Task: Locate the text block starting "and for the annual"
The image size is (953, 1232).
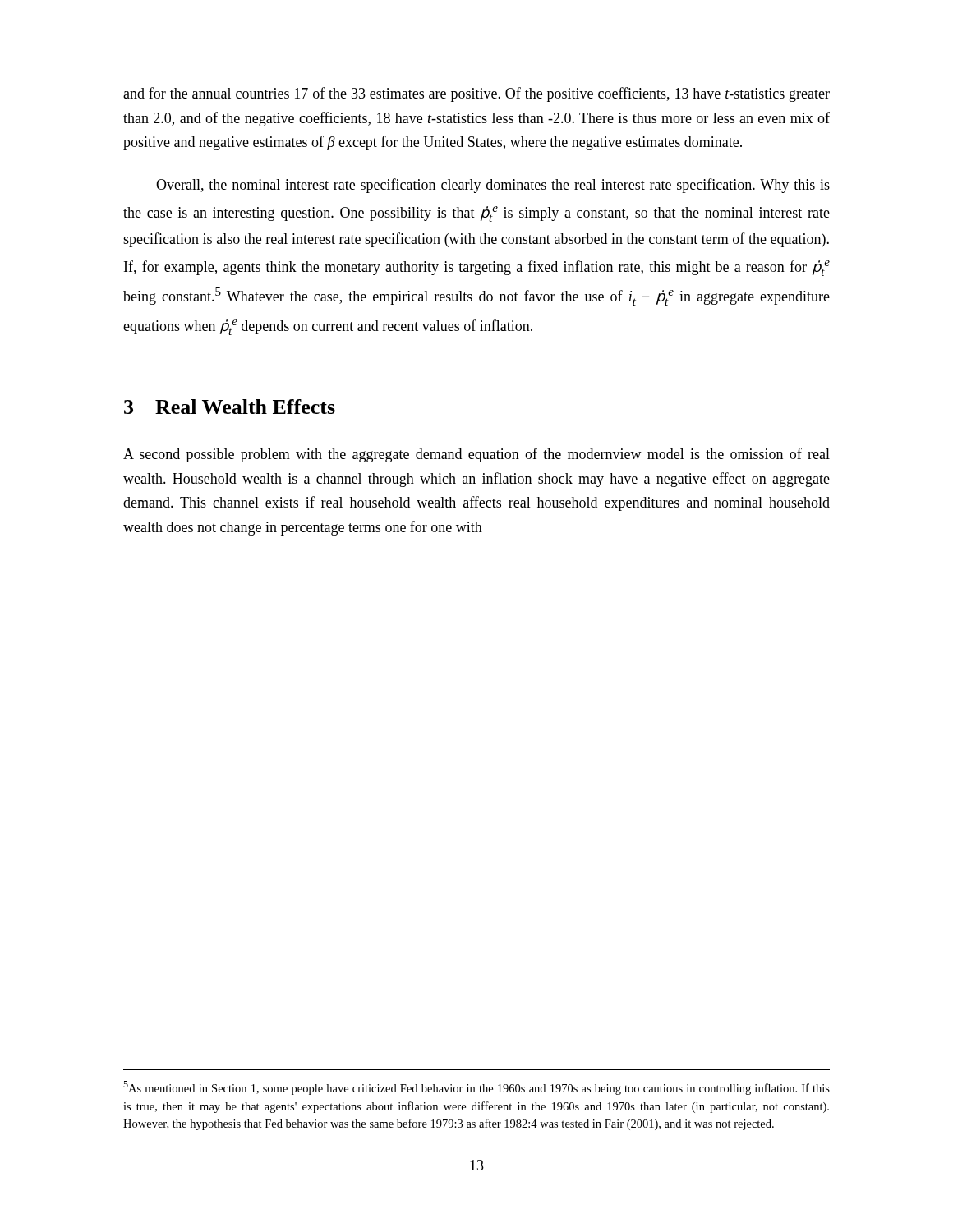Action: point(476,118)
